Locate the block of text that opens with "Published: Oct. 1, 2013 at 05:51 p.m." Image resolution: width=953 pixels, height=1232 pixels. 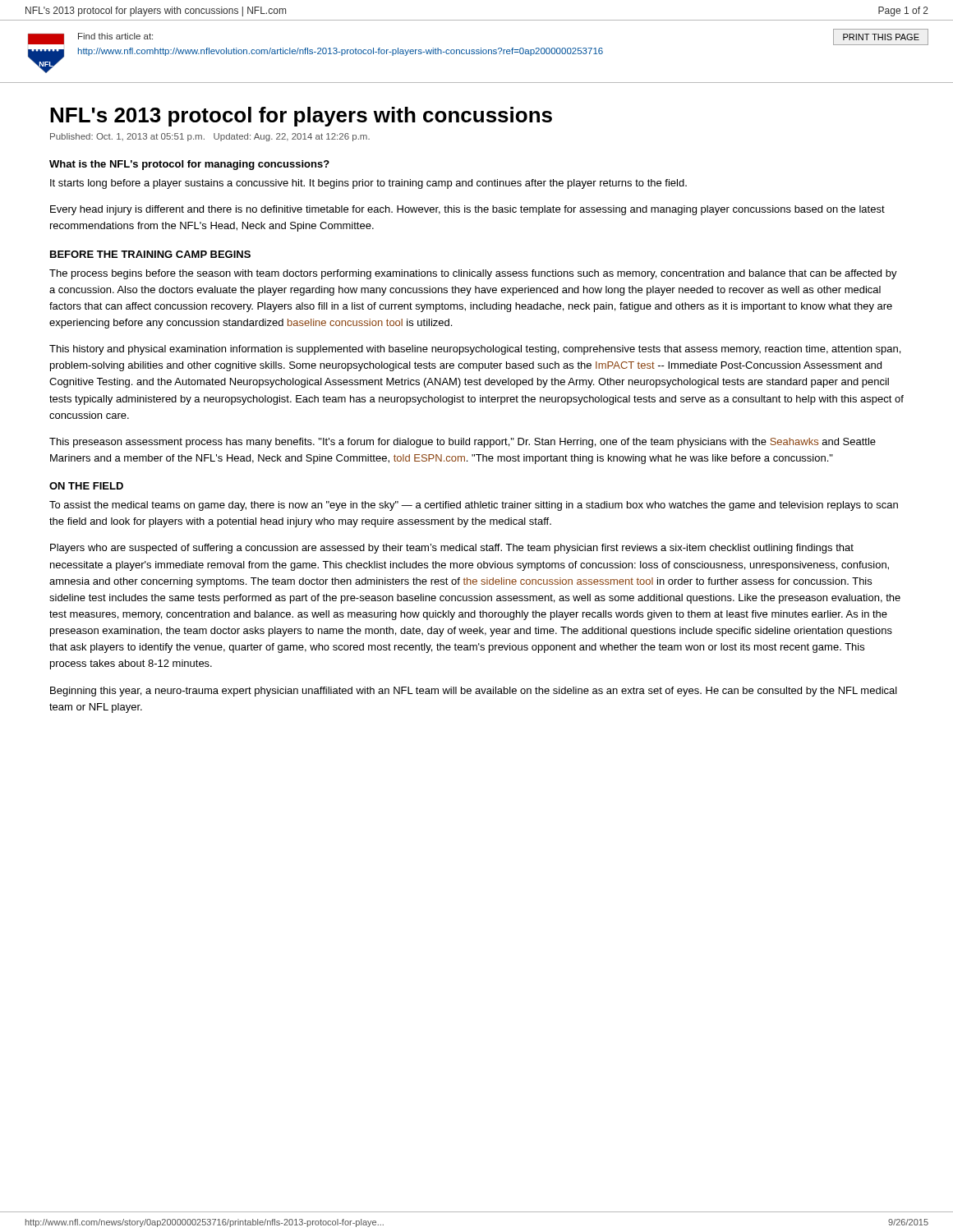210,137
